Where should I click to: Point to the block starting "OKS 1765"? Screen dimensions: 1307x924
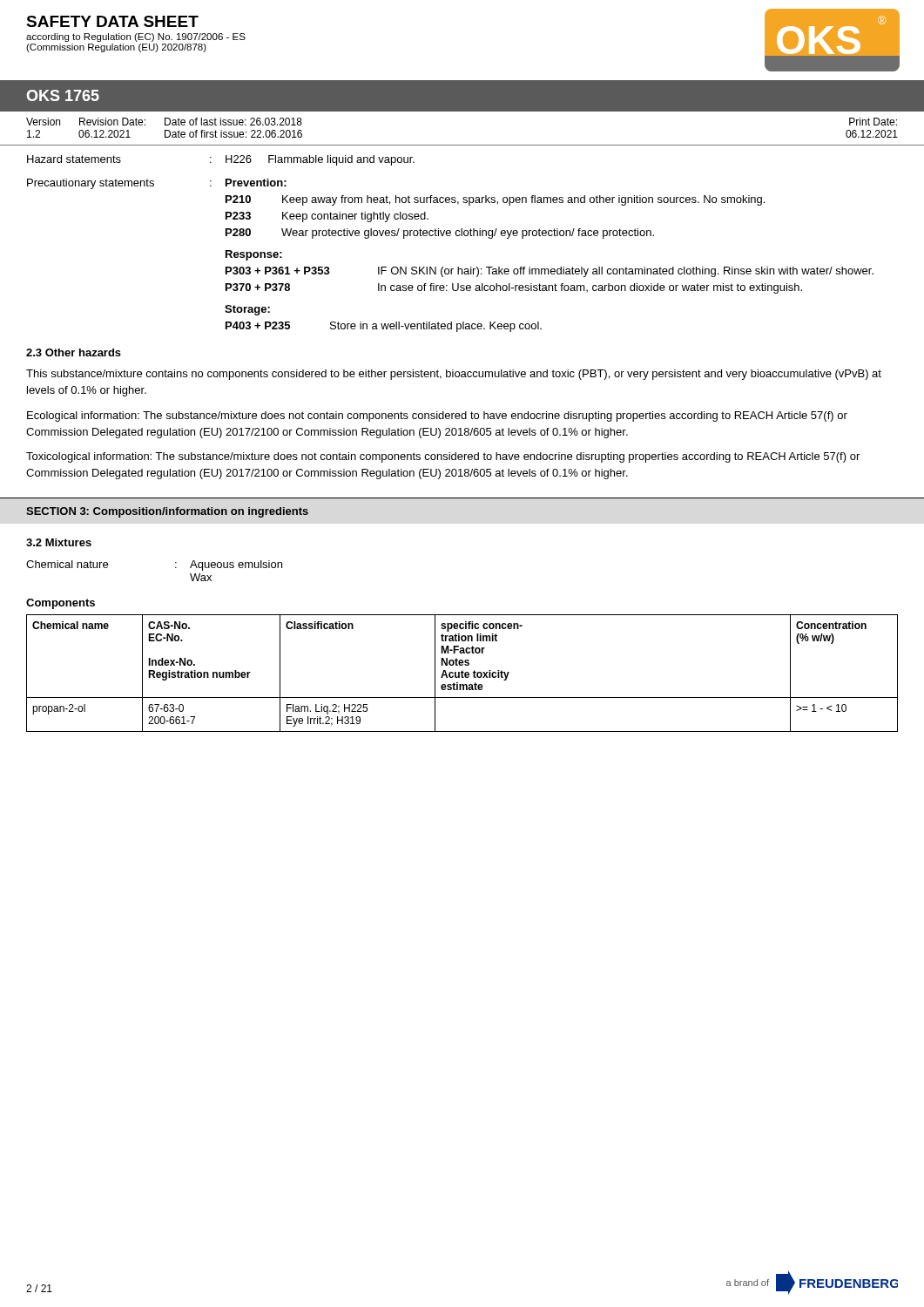click(63, 96)
